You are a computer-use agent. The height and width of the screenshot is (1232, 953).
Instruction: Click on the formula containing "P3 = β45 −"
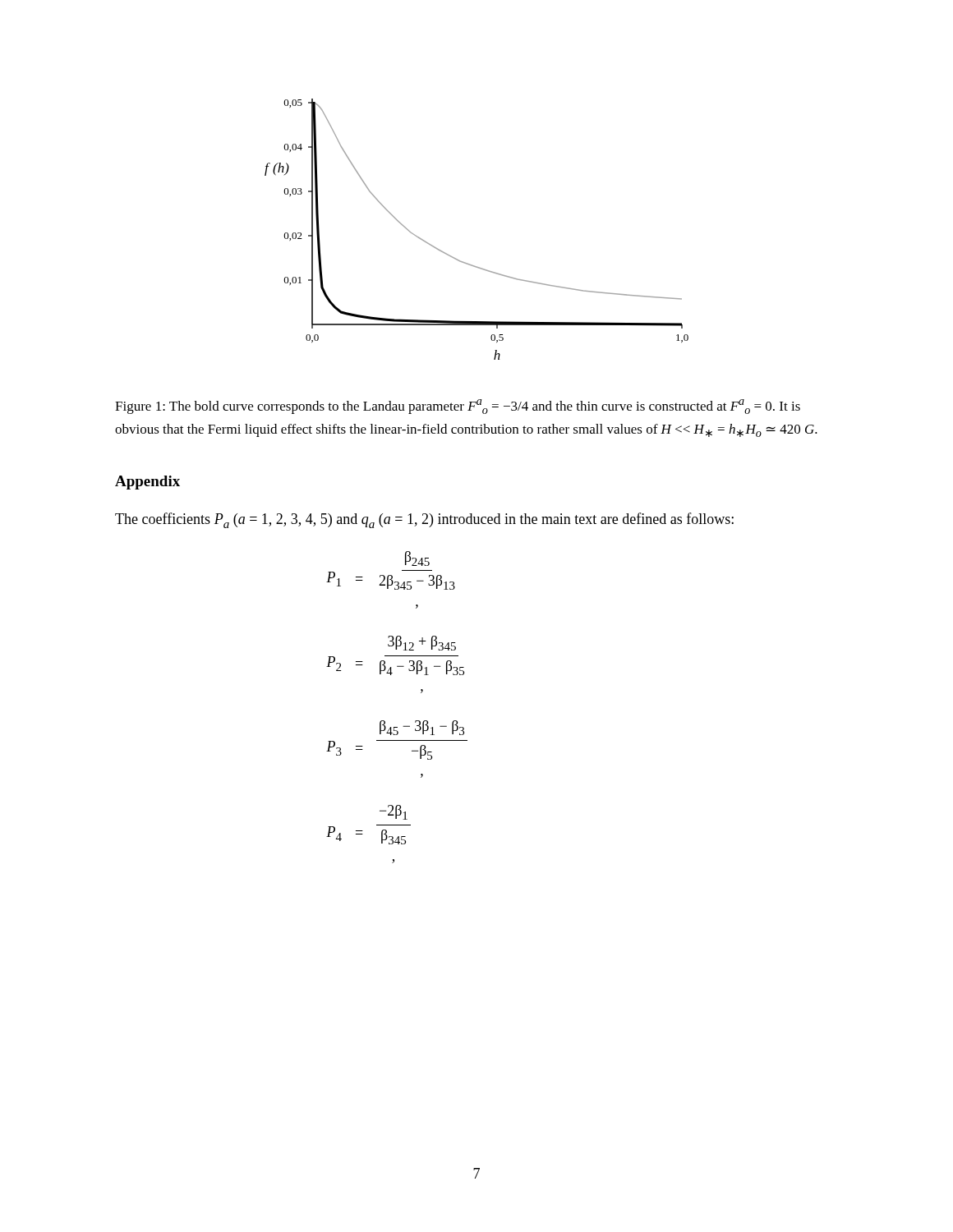click(390, 749)
